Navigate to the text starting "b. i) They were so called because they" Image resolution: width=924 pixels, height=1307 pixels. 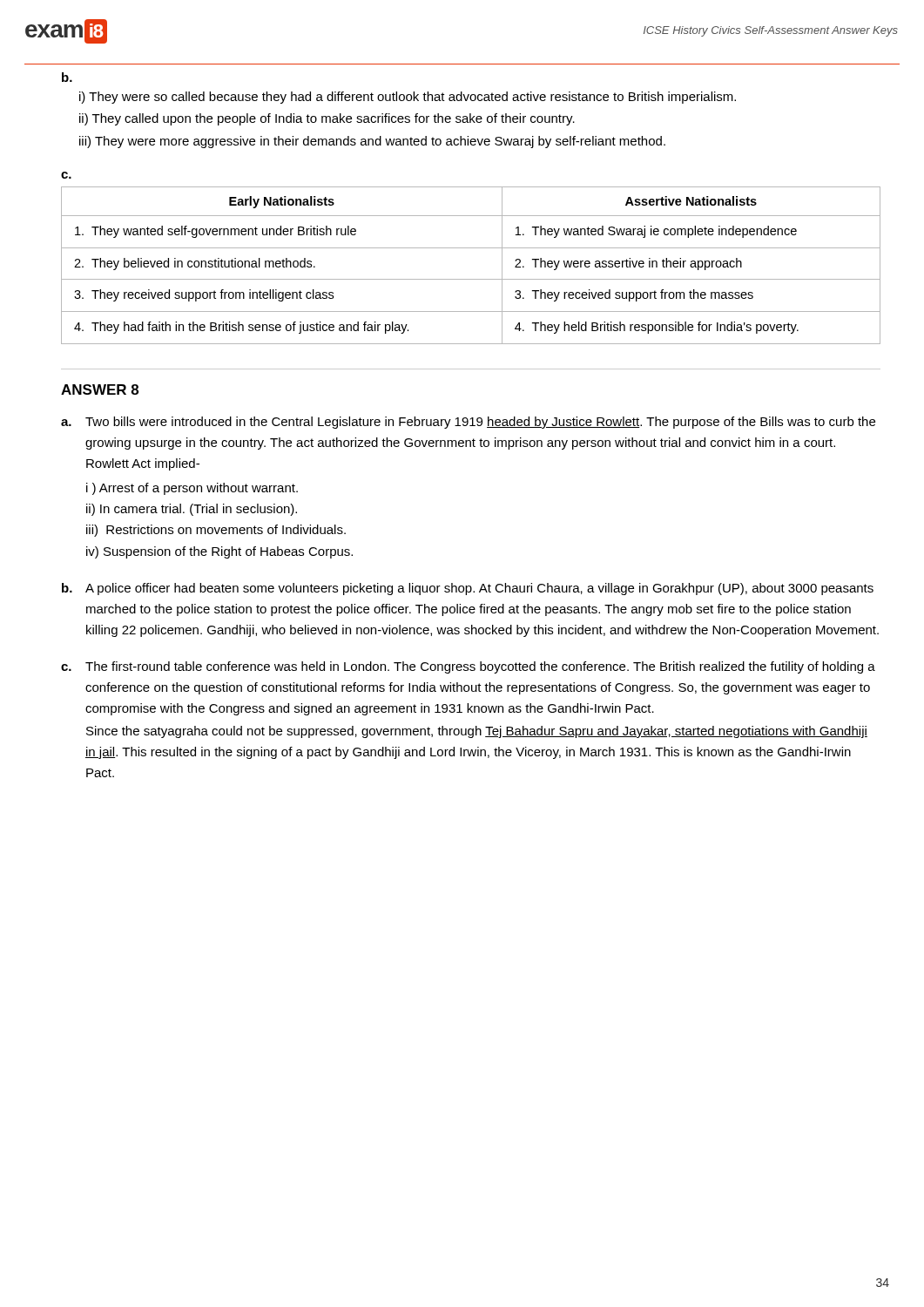[x=471, y=110]
